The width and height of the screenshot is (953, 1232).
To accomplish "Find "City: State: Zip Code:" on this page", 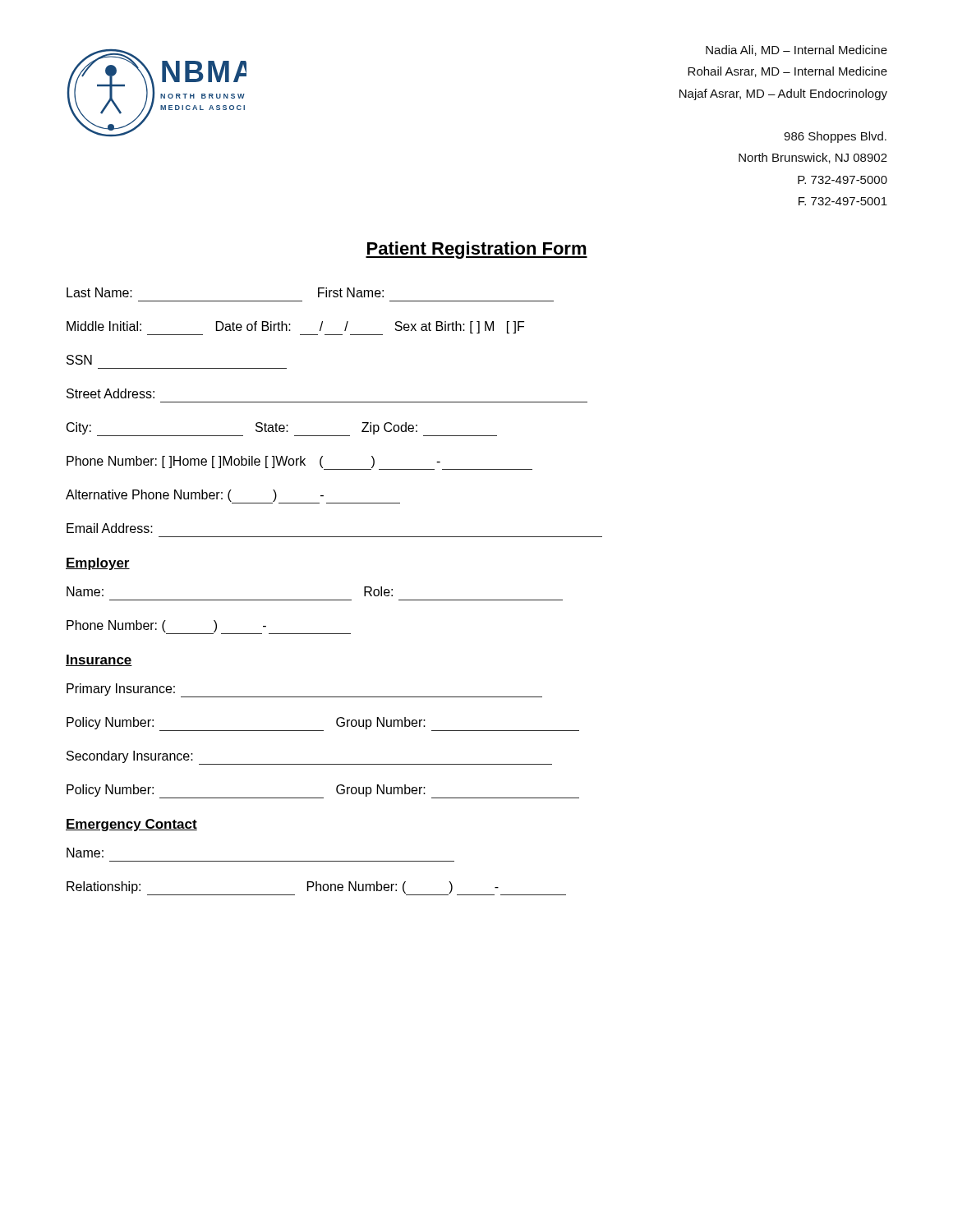I will [281, 428].
